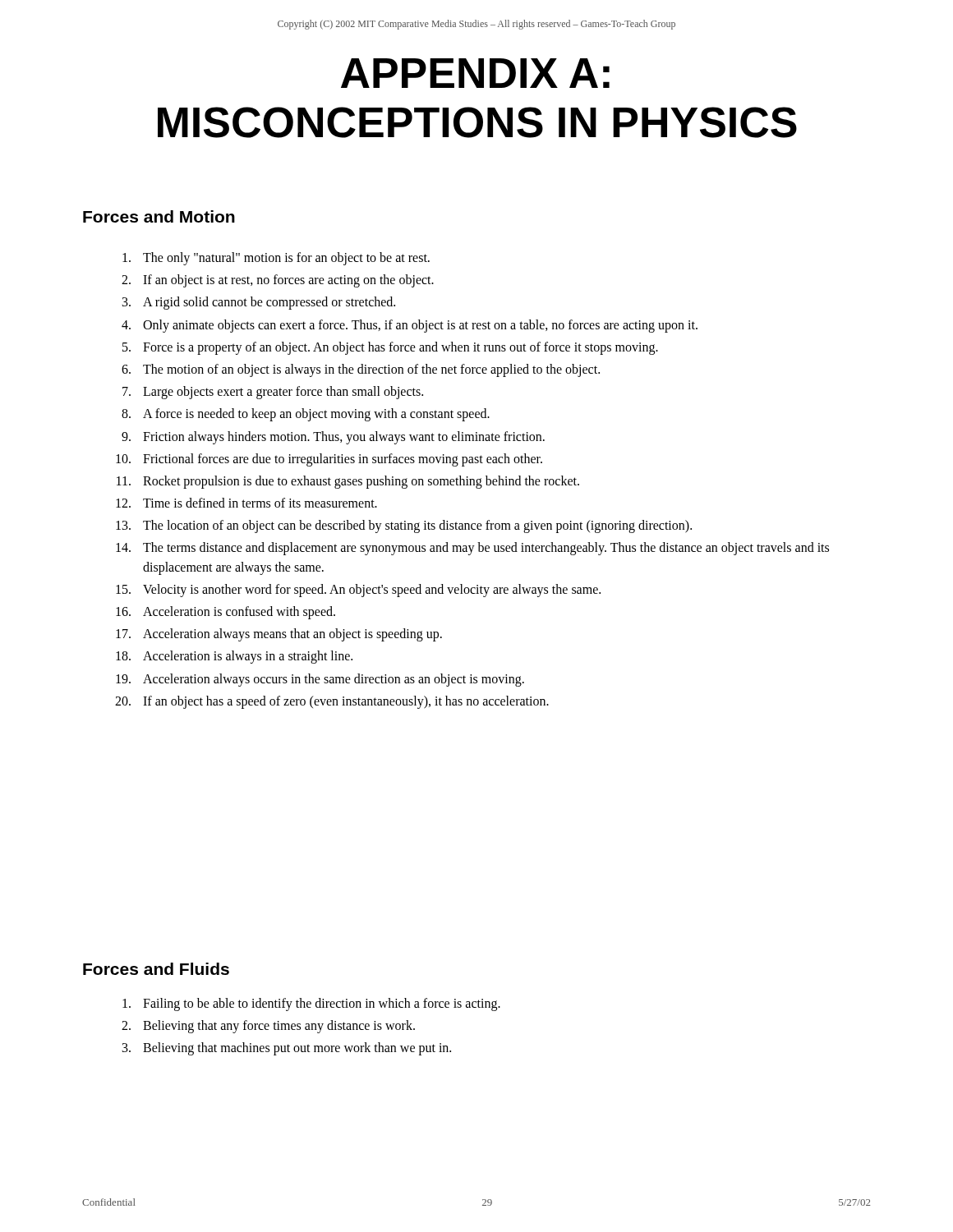Click on the text block starting "14. The terms distance and displacement are"
The height and width of the screenshot is (1232, 953).
point(476,557)
